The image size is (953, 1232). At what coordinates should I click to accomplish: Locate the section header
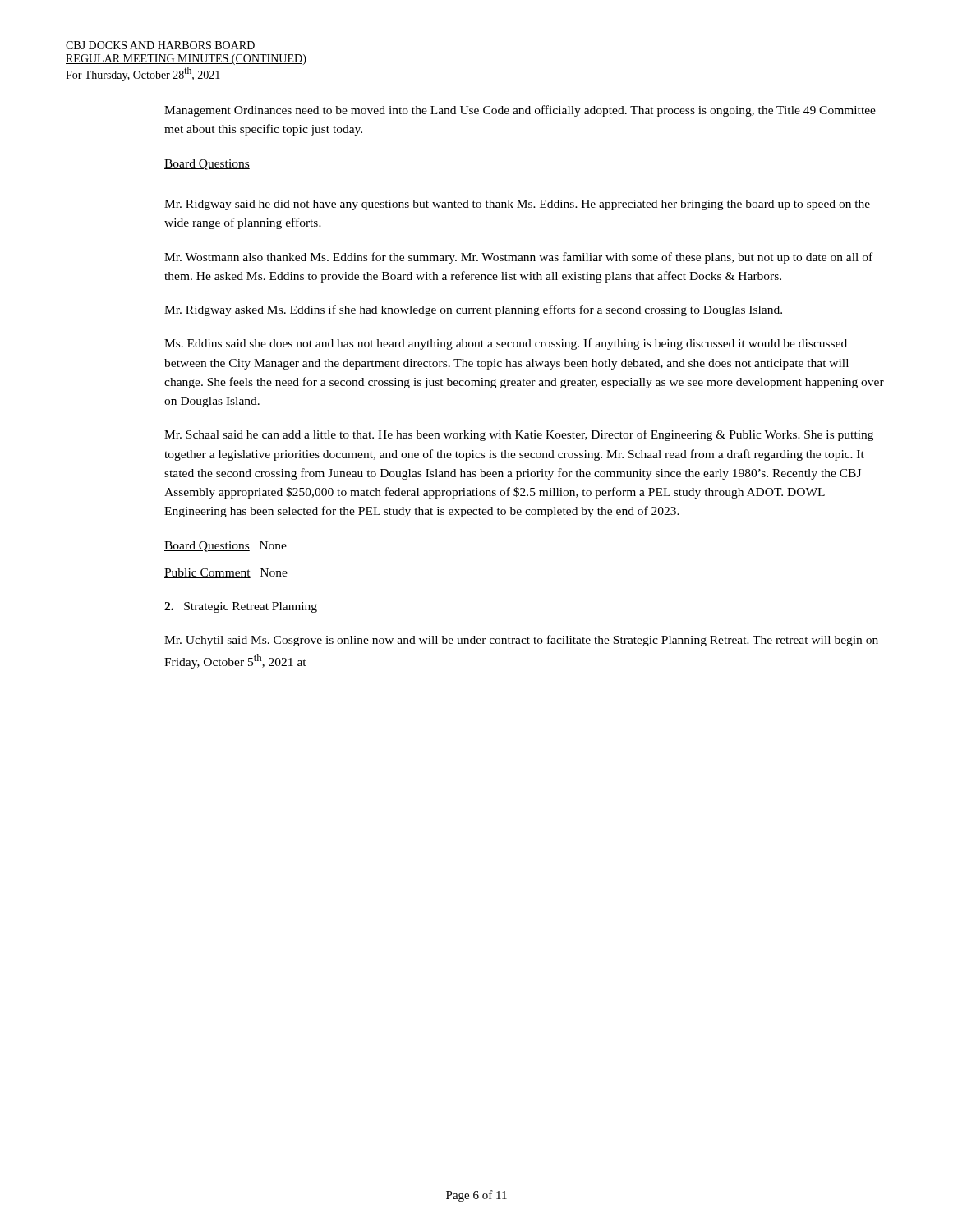(207, 163)
